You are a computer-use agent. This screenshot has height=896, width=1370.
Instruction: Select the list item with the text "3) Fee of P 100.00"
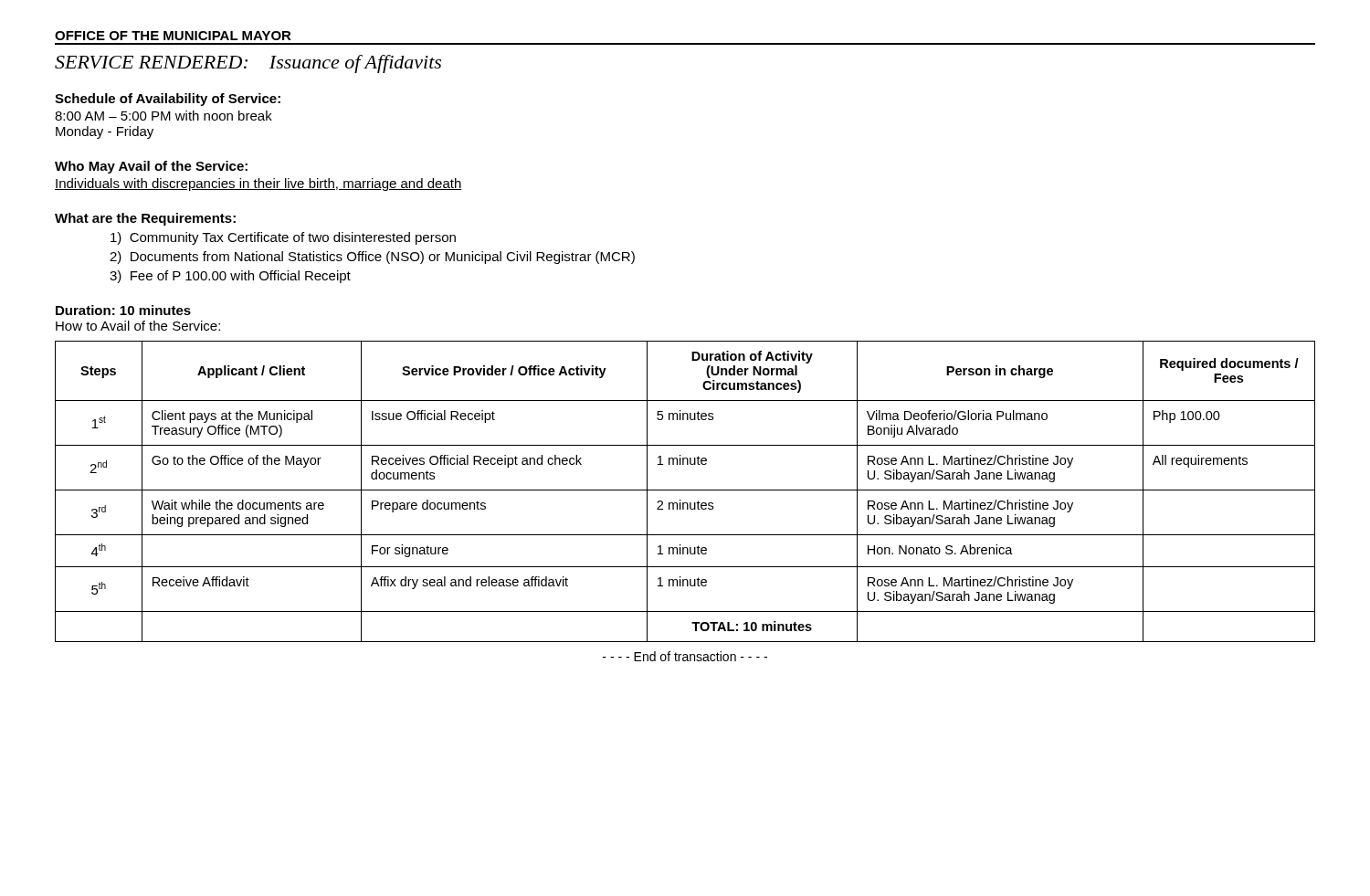[230, 277]
